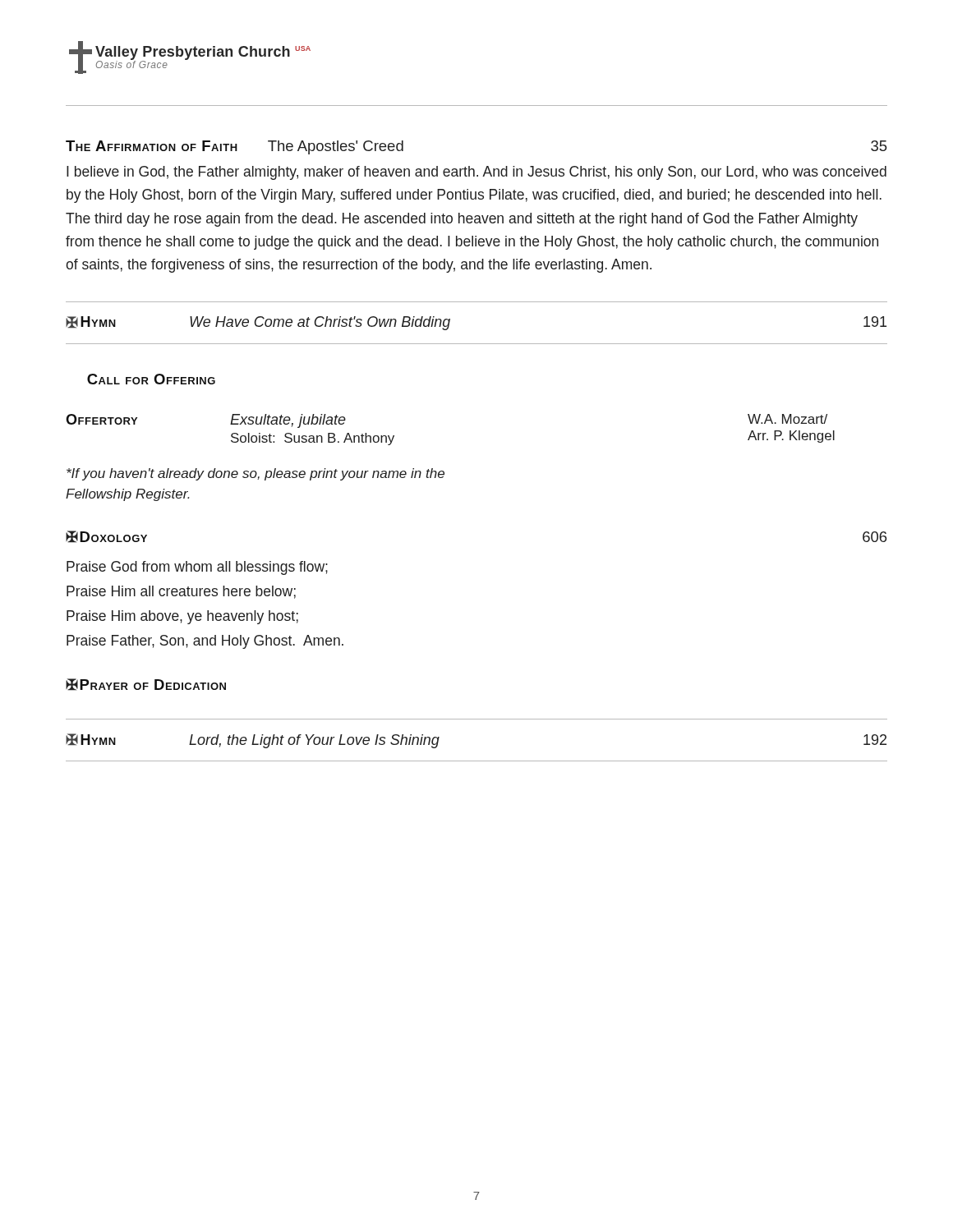Image resolution: width=953 pixels, height=1232 pixels.
Task: Click on the region starting "✠Doxology 606"
Action: click(108, 537)
